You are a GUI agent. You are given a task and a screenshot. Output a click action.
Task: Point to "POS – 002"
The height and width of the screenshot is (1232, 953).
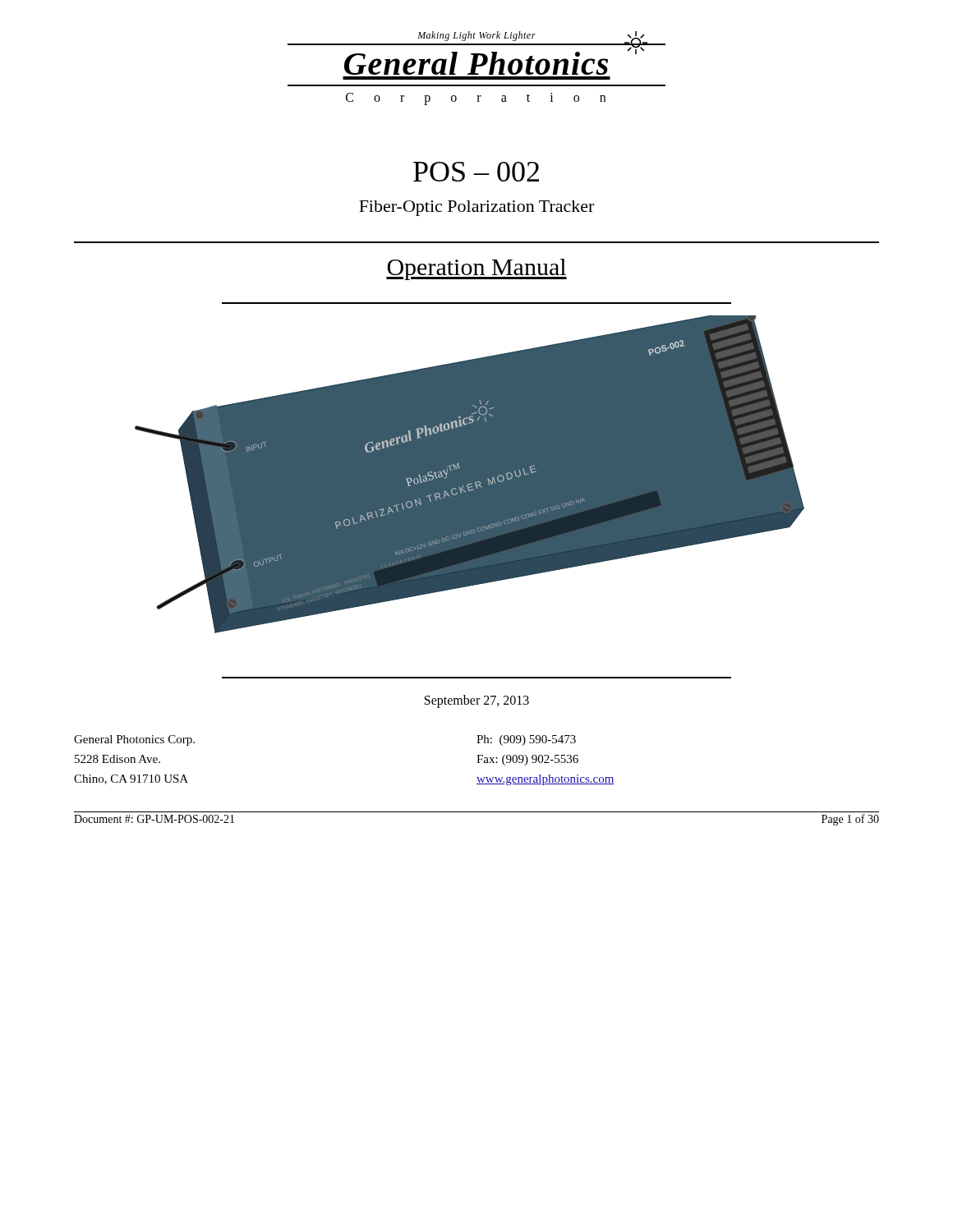click(476, 172)
